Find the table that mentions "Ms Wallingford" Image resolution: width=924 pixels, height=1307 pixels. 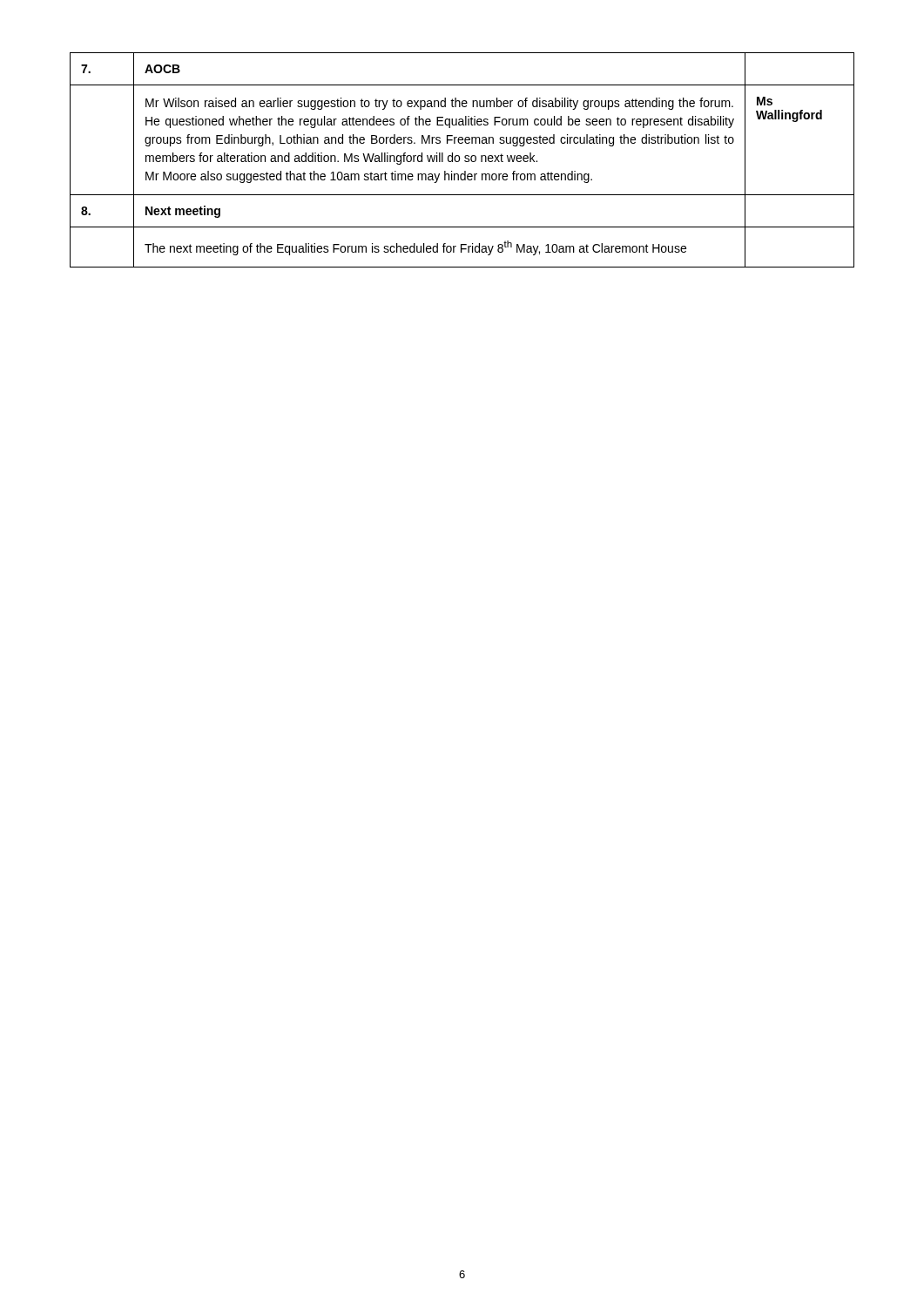tap(462, 160)
